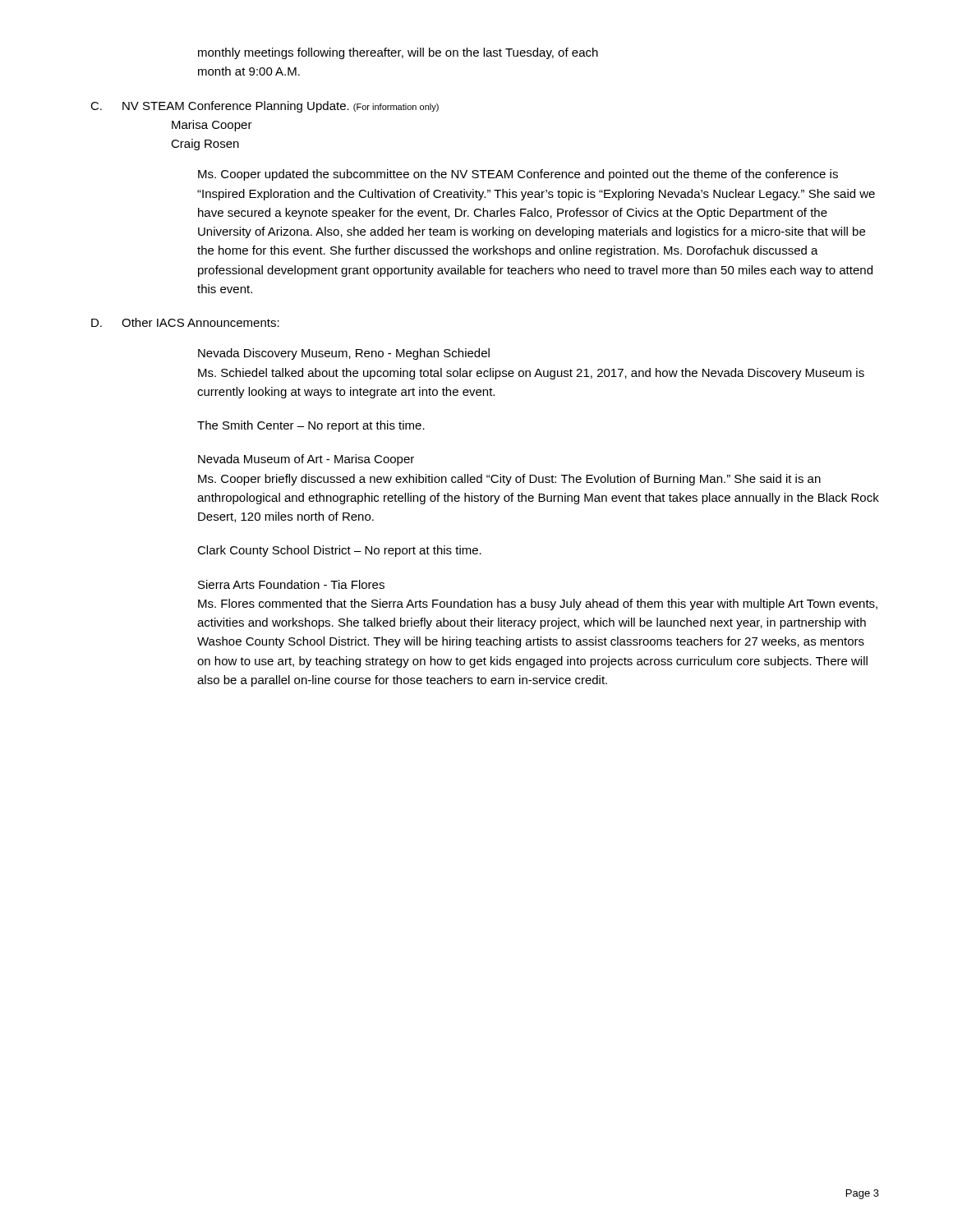953x1232 pixels.
Task: Click on the region starting "monthly meetings following thereafter, will be"
Action: 398,62
